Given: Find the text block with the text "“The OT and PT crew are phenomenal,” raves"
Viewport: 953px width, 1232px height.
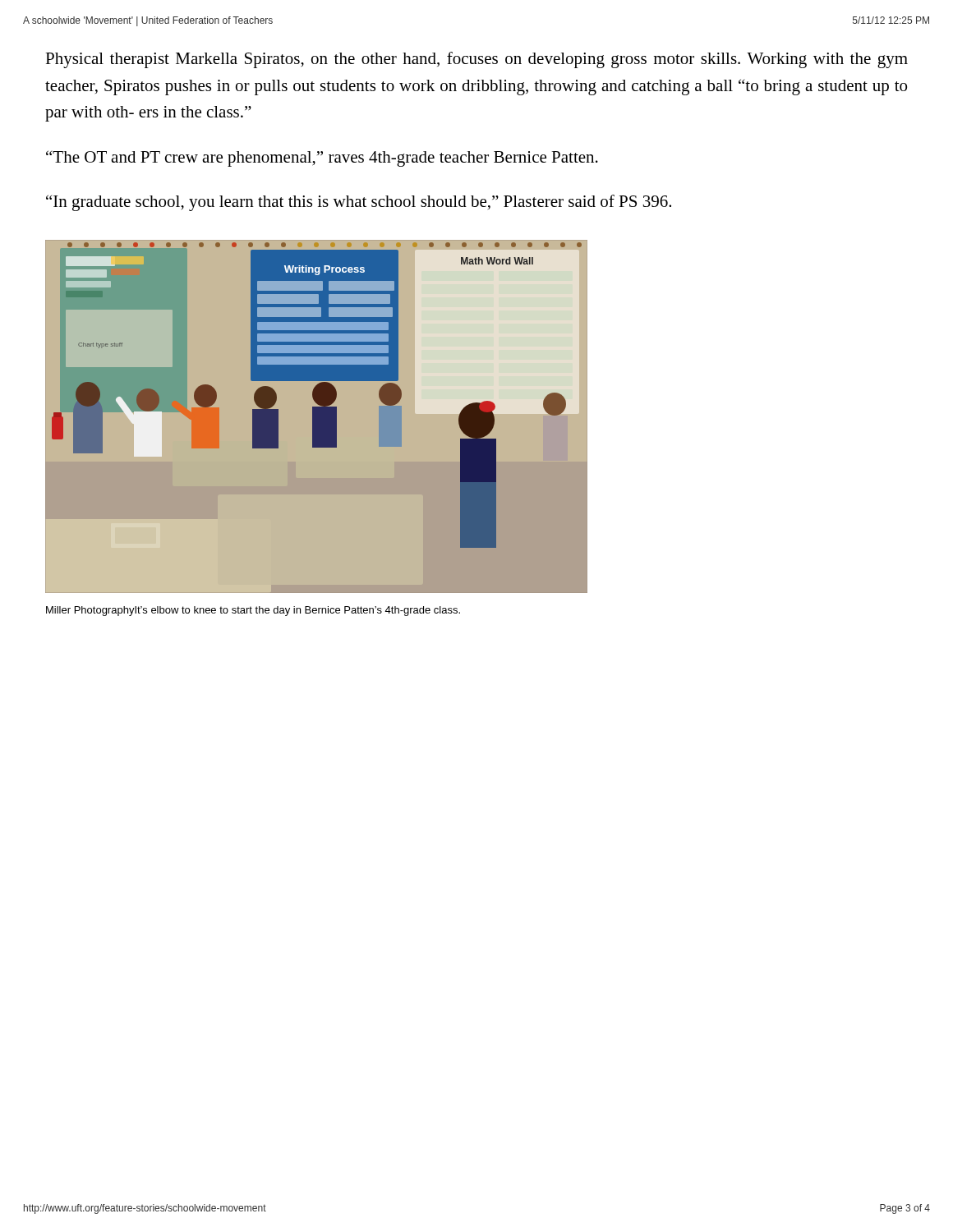Looking at the screenshot, I should coord(322,157).
